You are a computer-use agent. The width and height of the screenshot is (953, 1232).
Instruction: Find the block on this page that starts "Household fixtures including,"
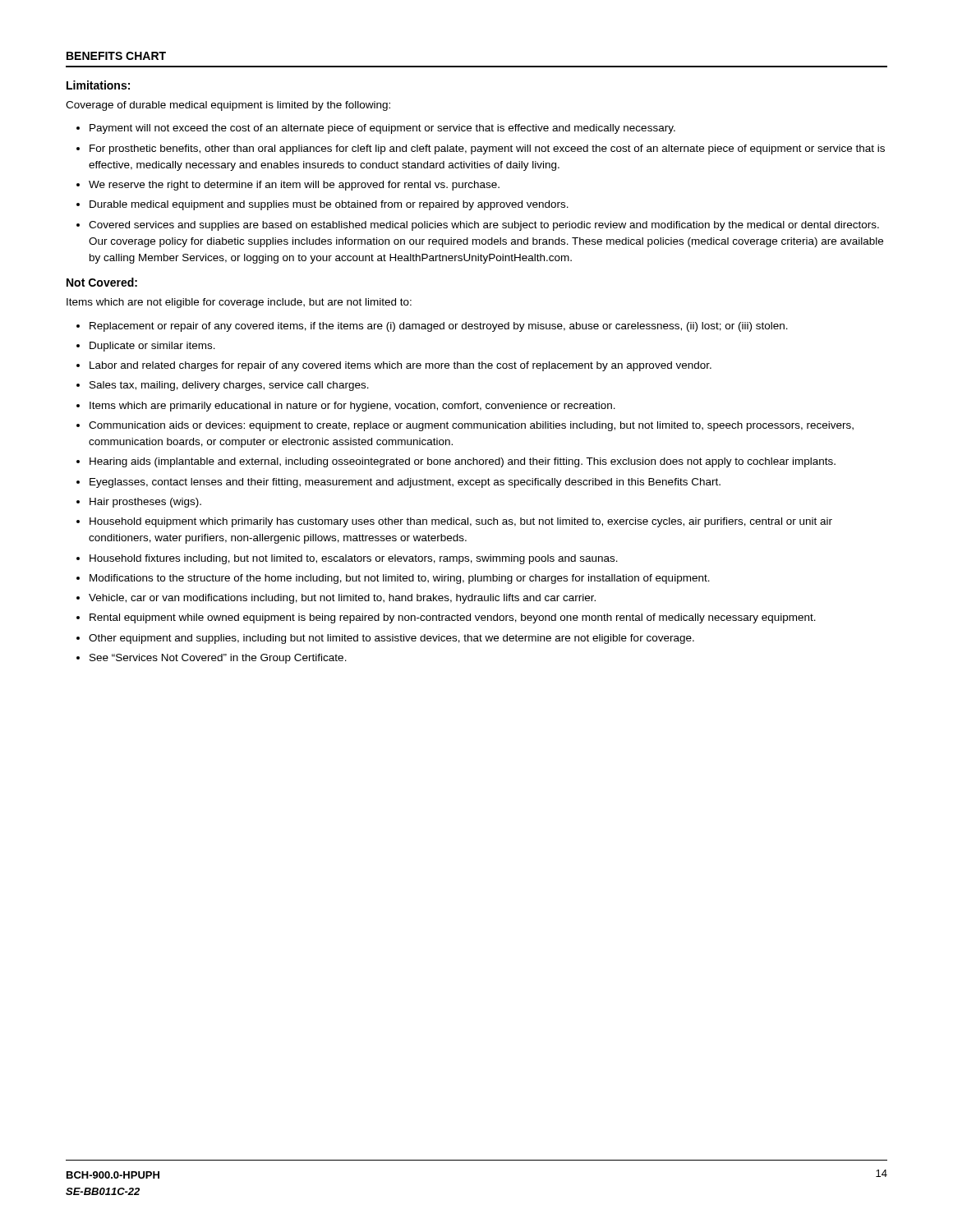354,558
